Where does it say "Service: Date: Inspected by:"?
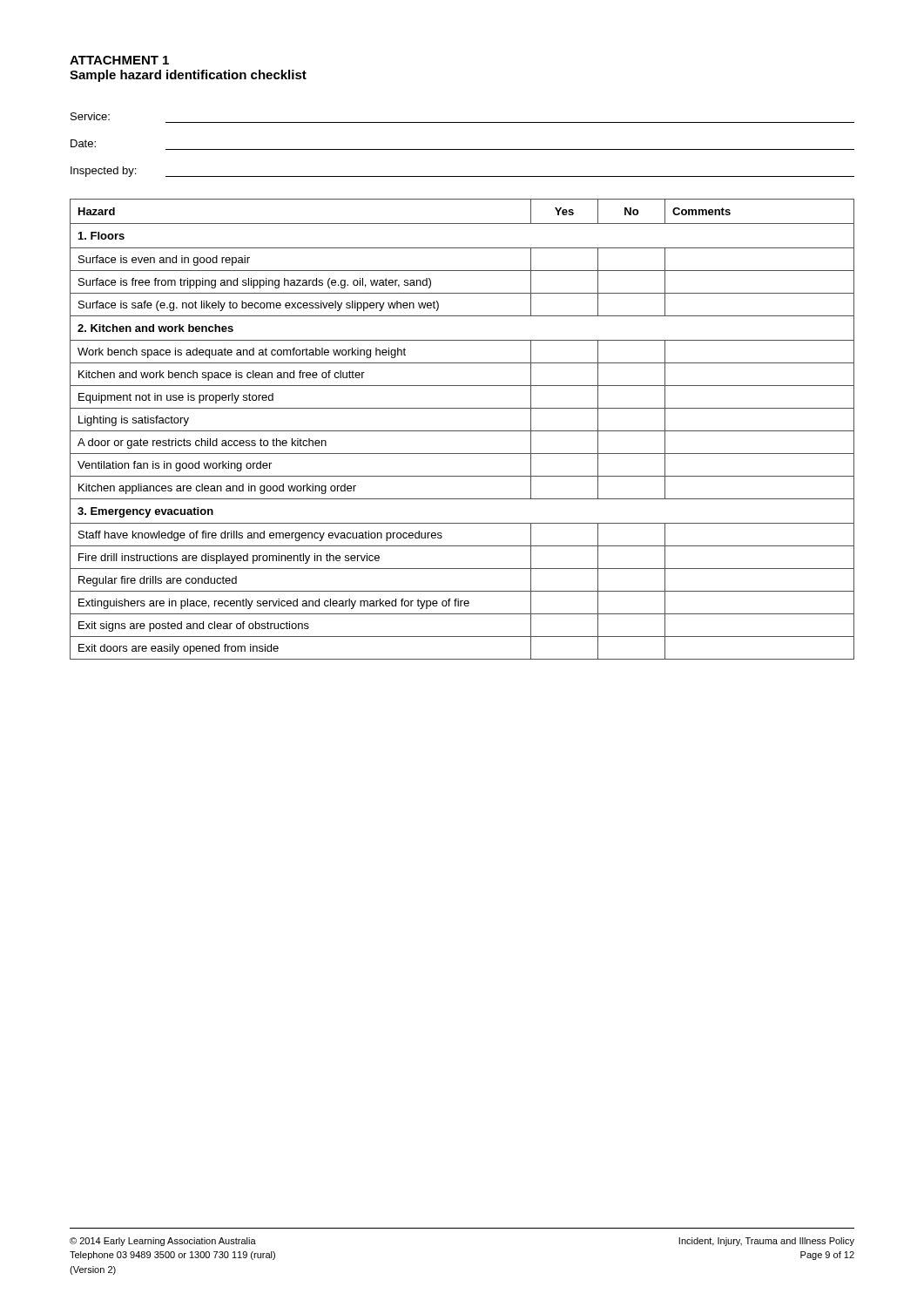924x1307 pixels. (x=462, y=142)
